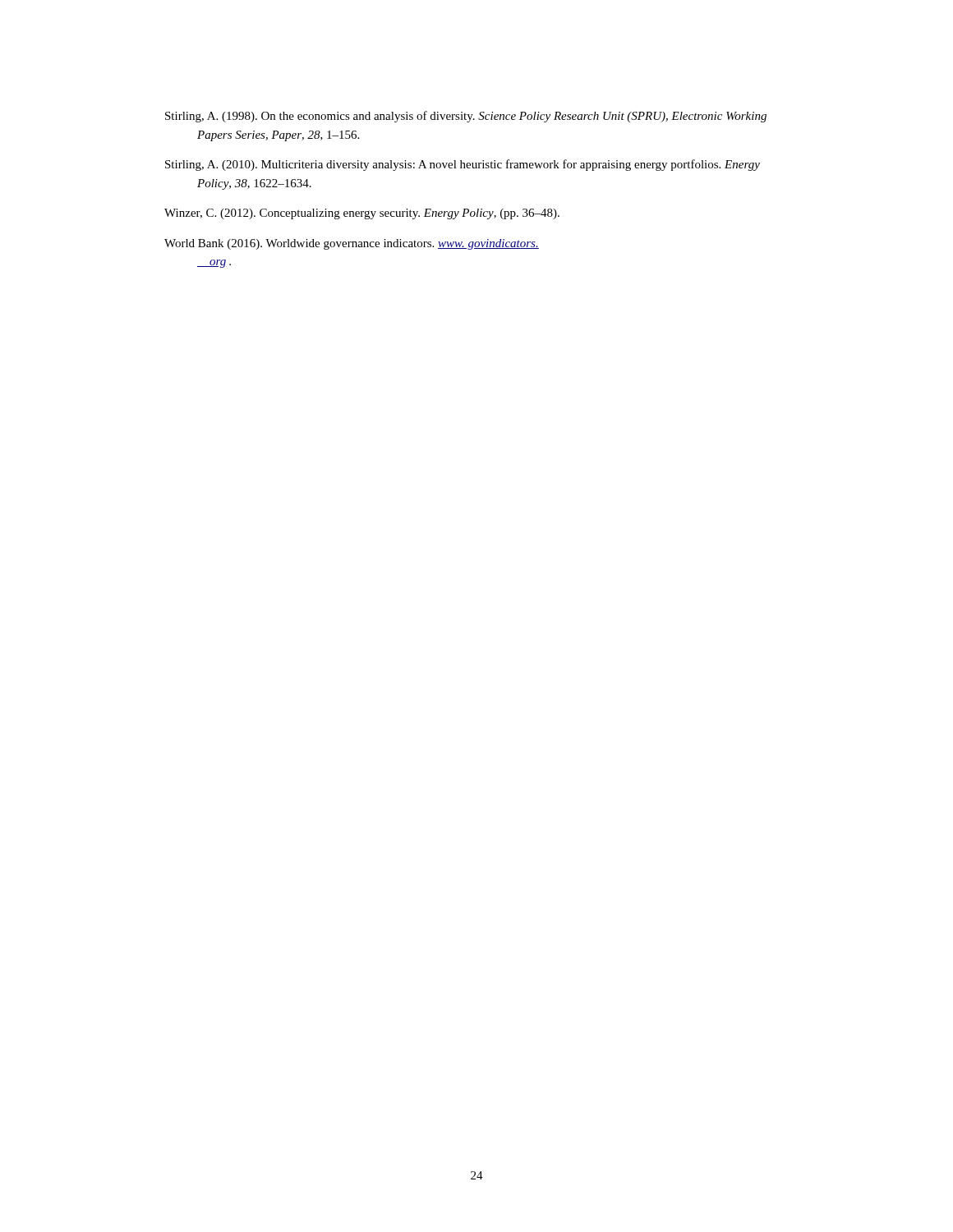Click on the list item that says "Stirling, A. (2010). Multicriteria"
Viewport: 953px width, 1232px height.
tap(462, 174)
